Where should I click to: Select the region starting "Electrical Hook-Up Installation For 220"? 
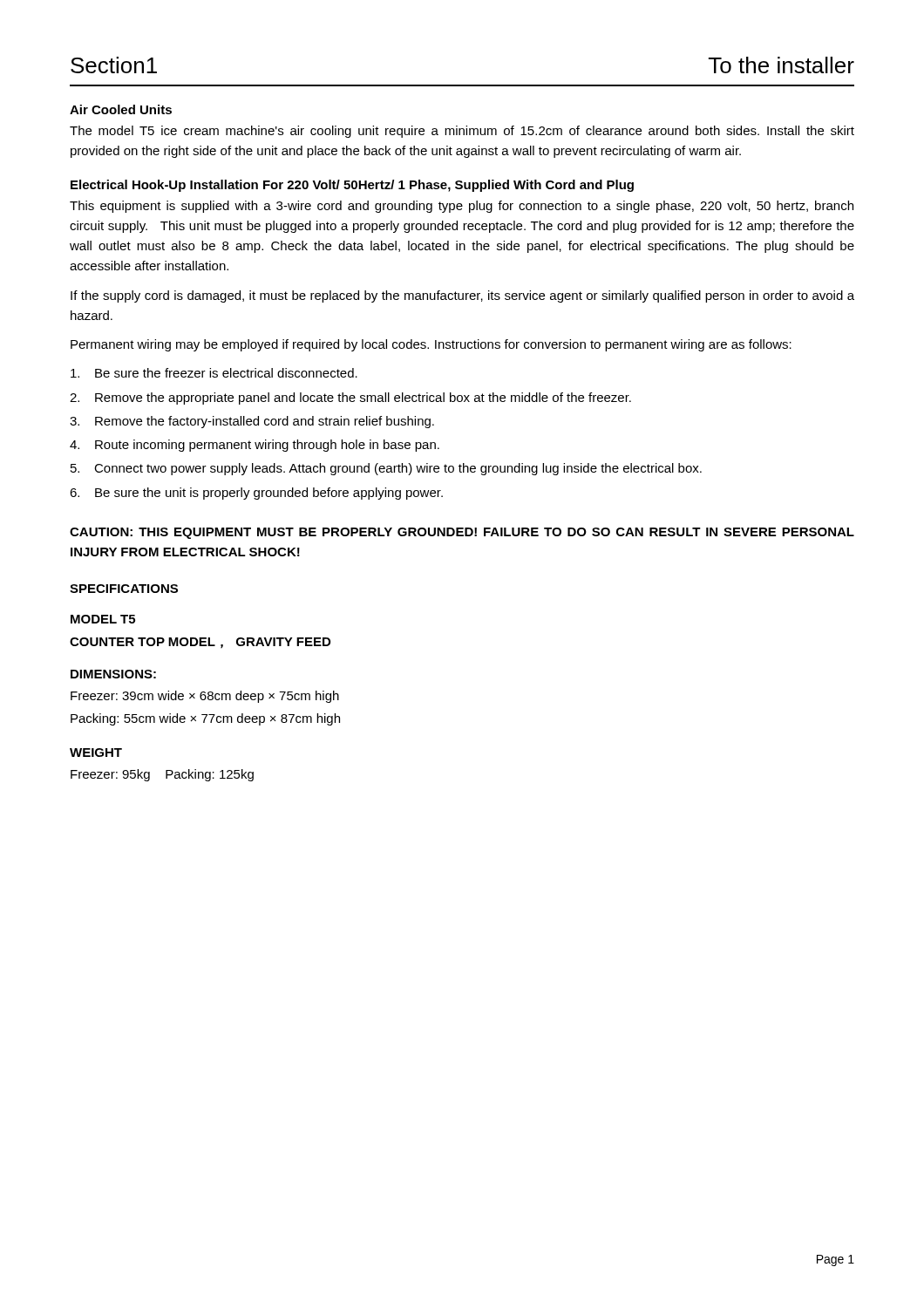352,184
